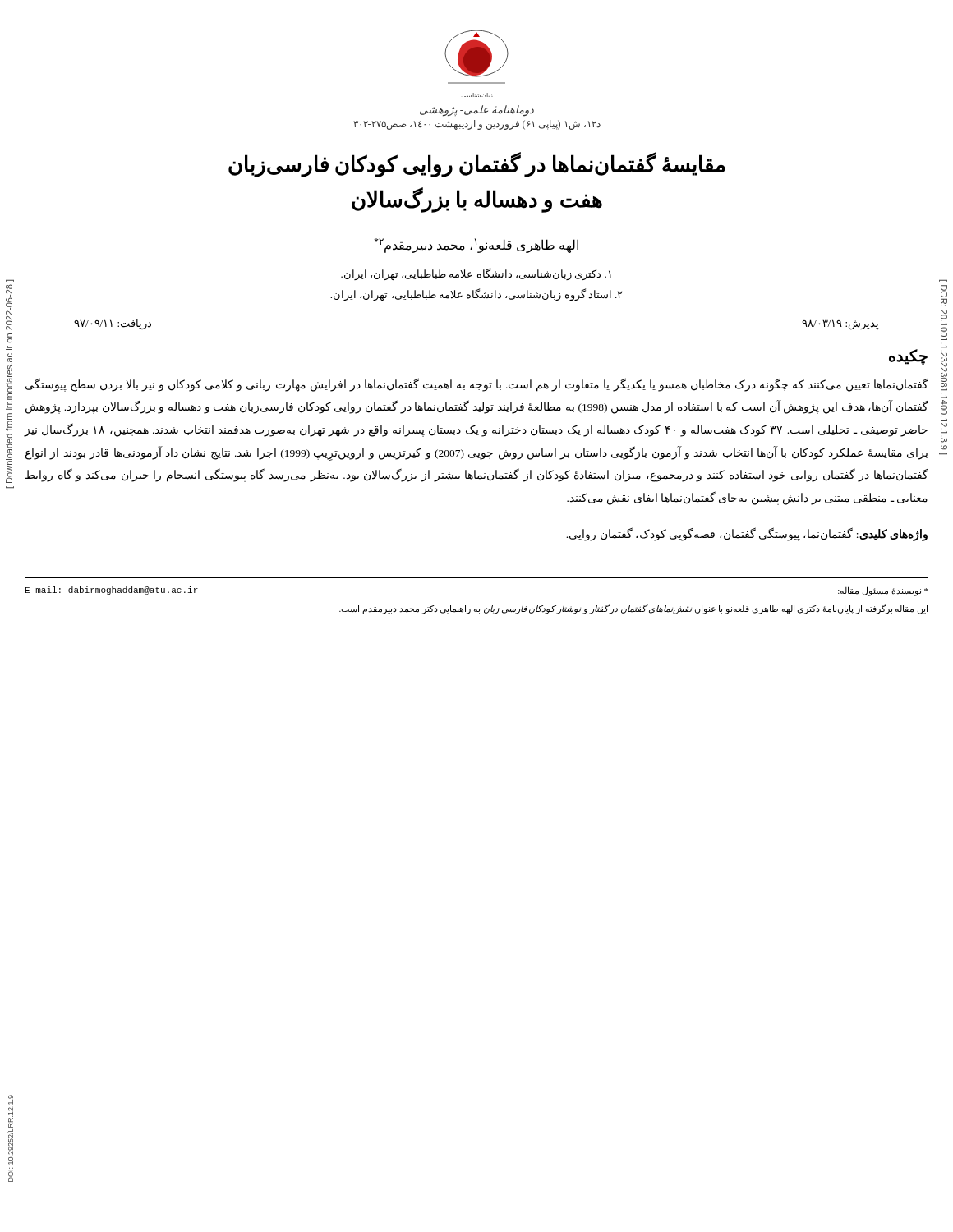Viewport: 953px width, 1232px height.
Task: Point to the block beginning "د۱۲، ش۱ (پیاپی ۶۱) فروردین و"
Action: click(476, 124)
